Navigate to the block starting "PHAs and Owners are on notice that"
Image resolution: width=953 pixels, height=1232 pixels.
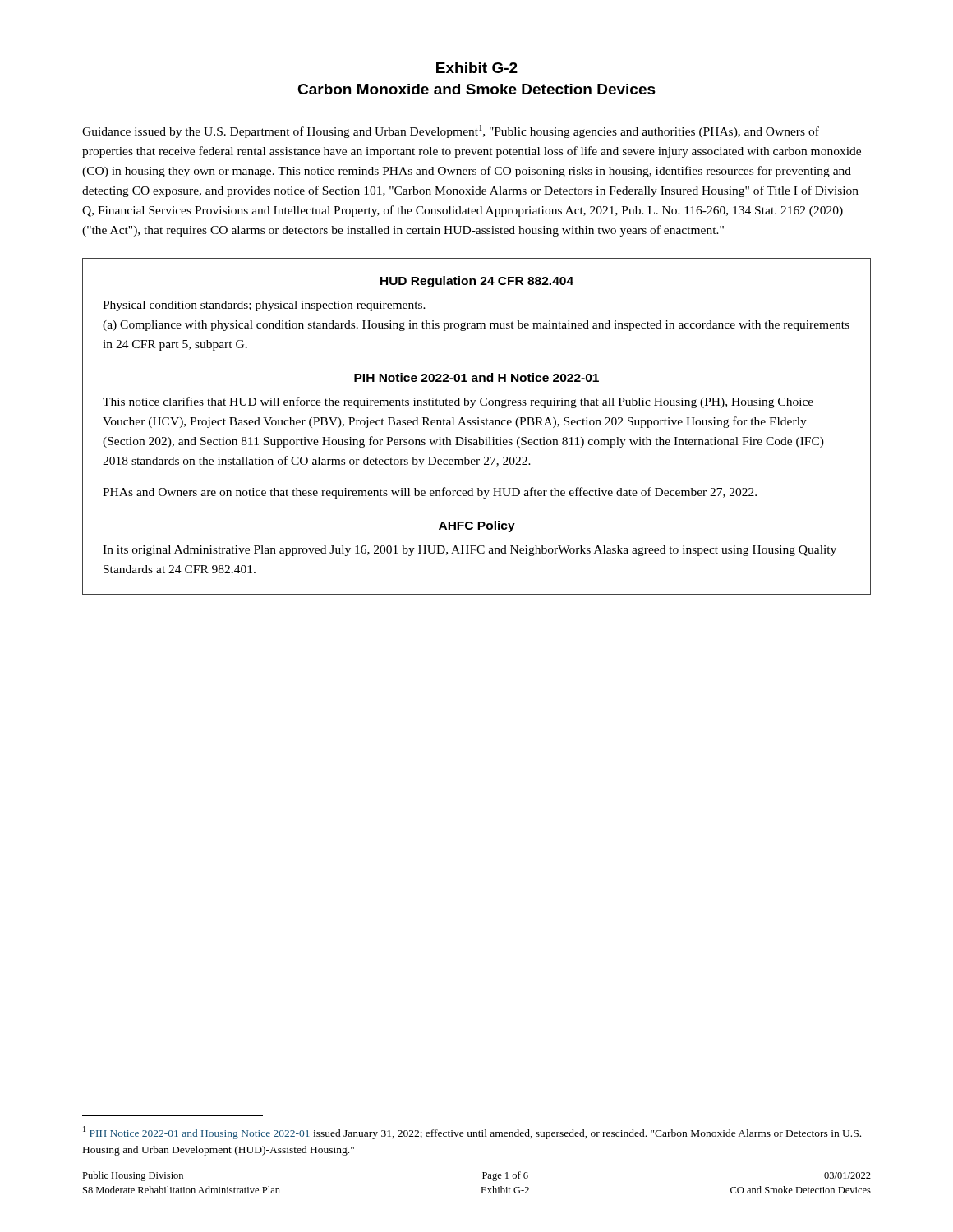[x=430, y=492]
